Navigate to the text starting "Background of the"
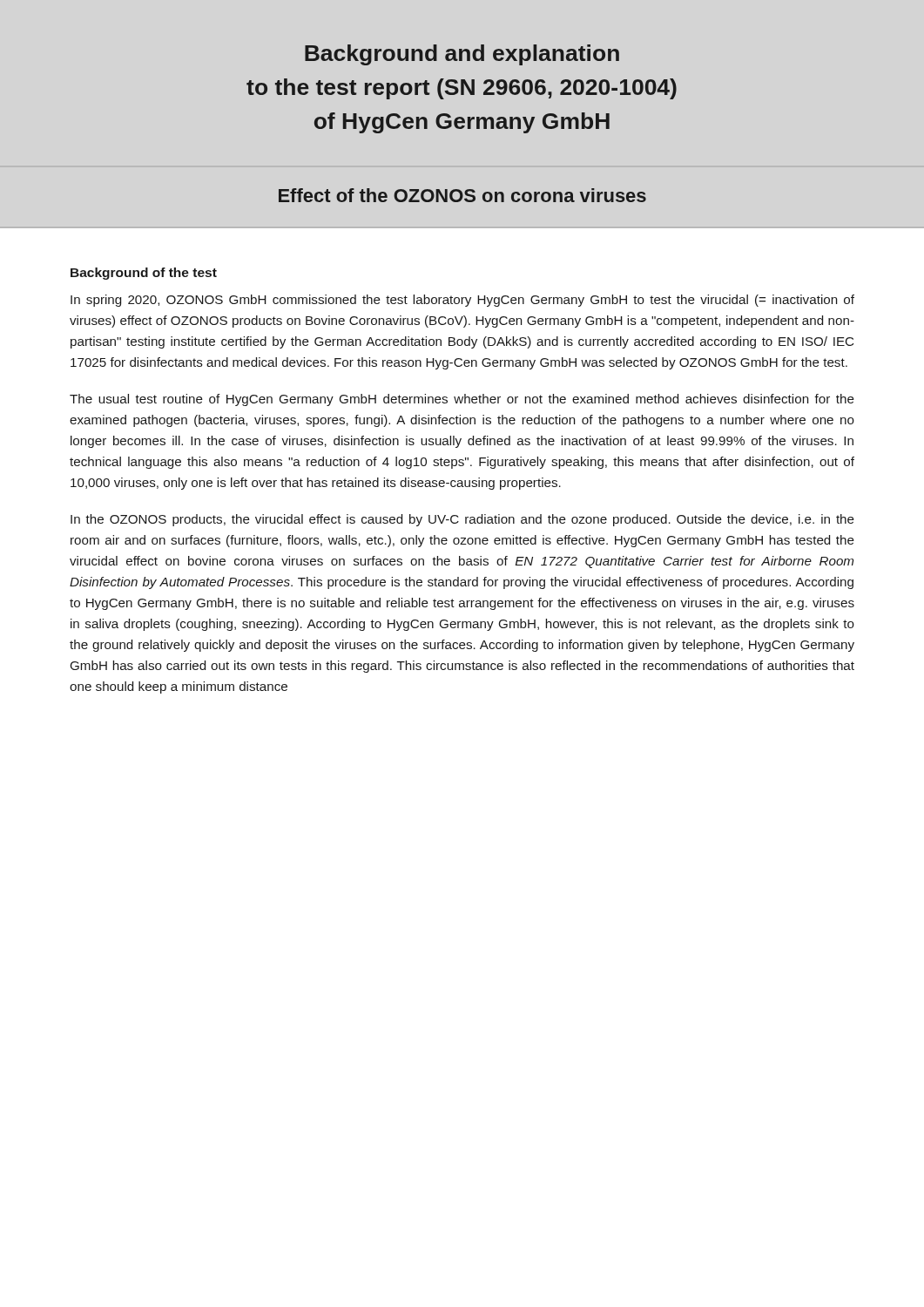This screenshot has height=1307, width=924. pos(143,272)
